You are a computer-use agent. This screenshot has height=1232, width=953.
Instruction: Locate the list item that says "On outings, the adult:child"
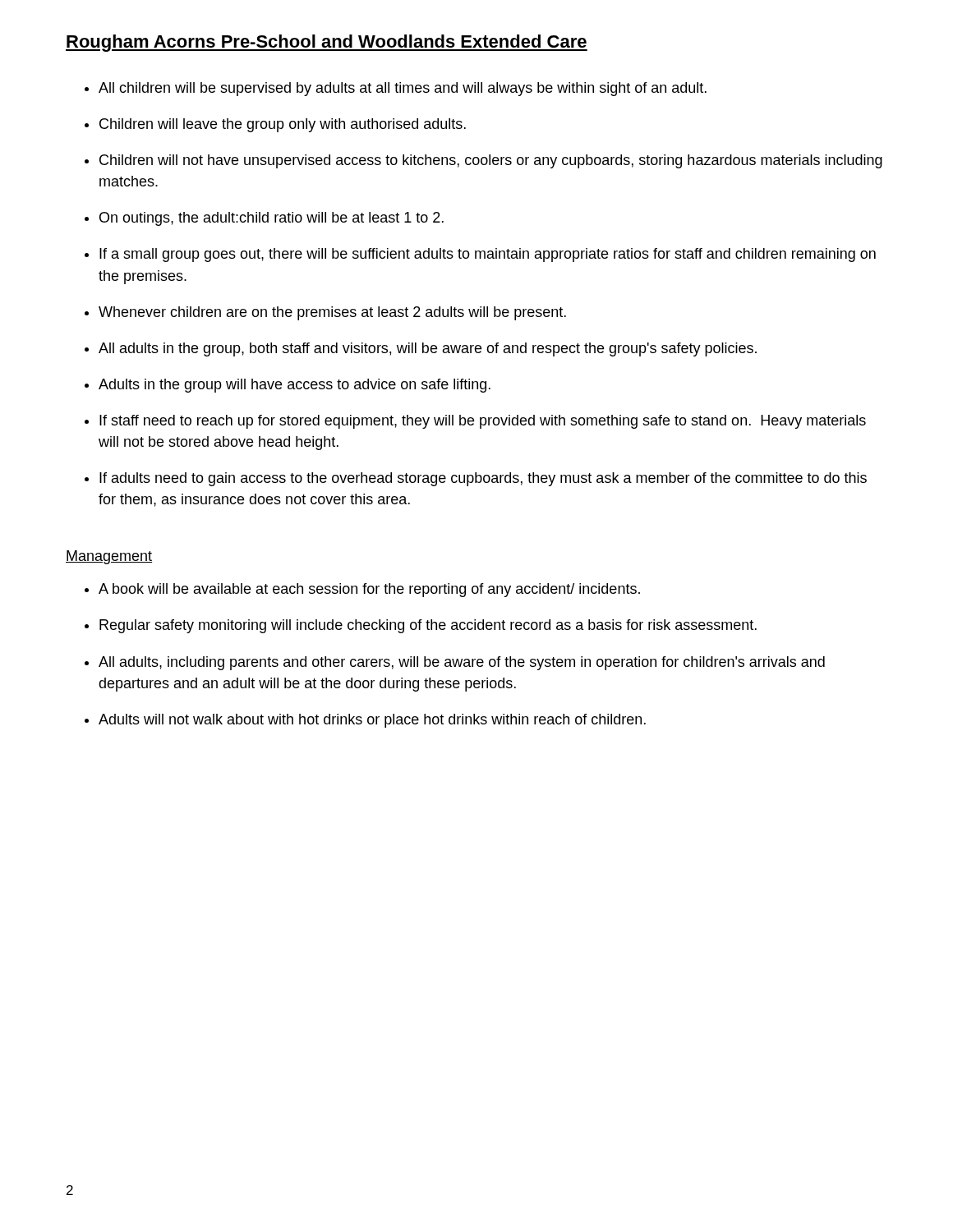coord(272,218)
